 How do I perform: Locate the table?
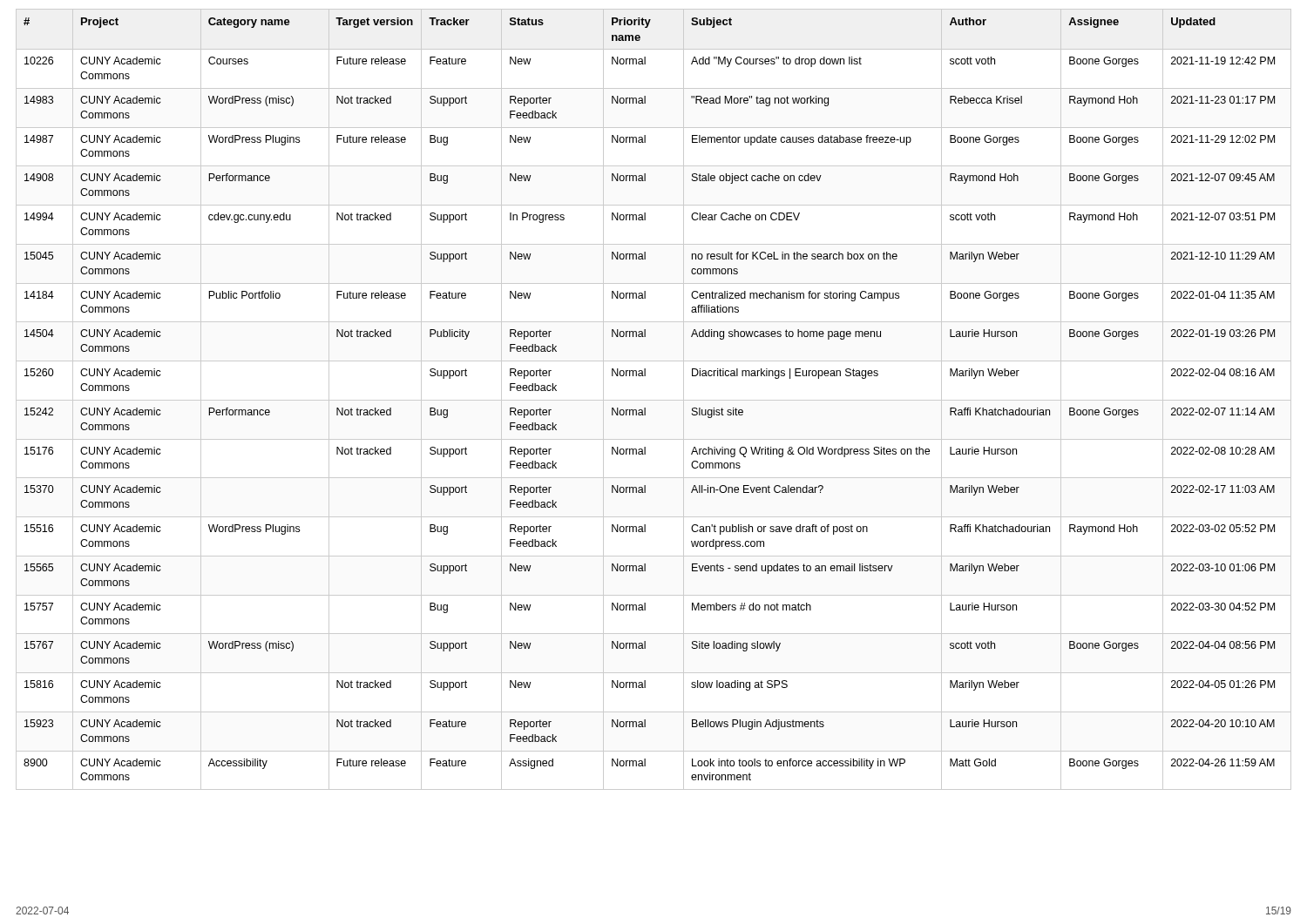(x=654, y=399)
